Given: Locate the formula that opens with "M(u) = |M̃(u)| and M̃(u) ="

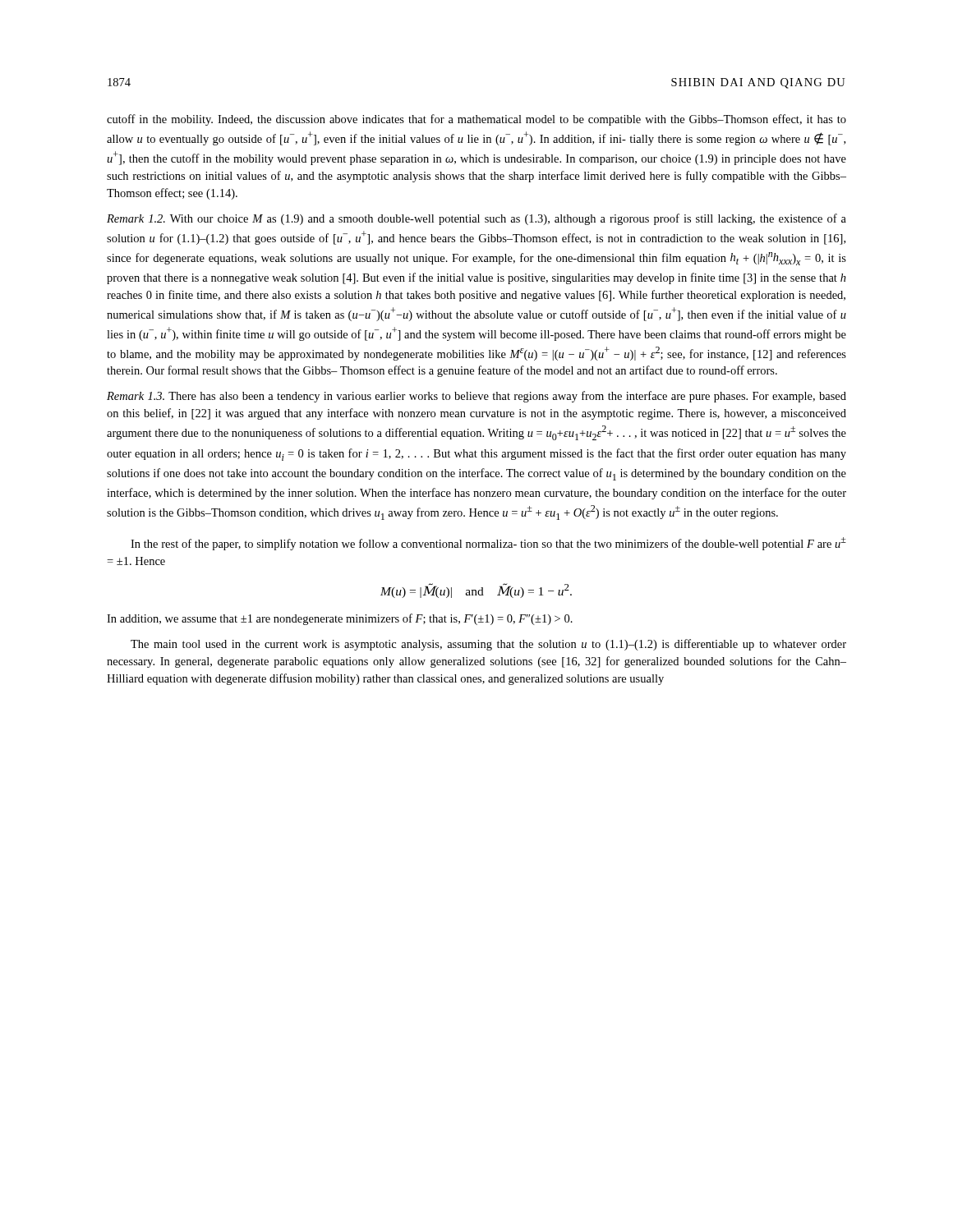Looking at the screenshot, I should tap(476, 589).
